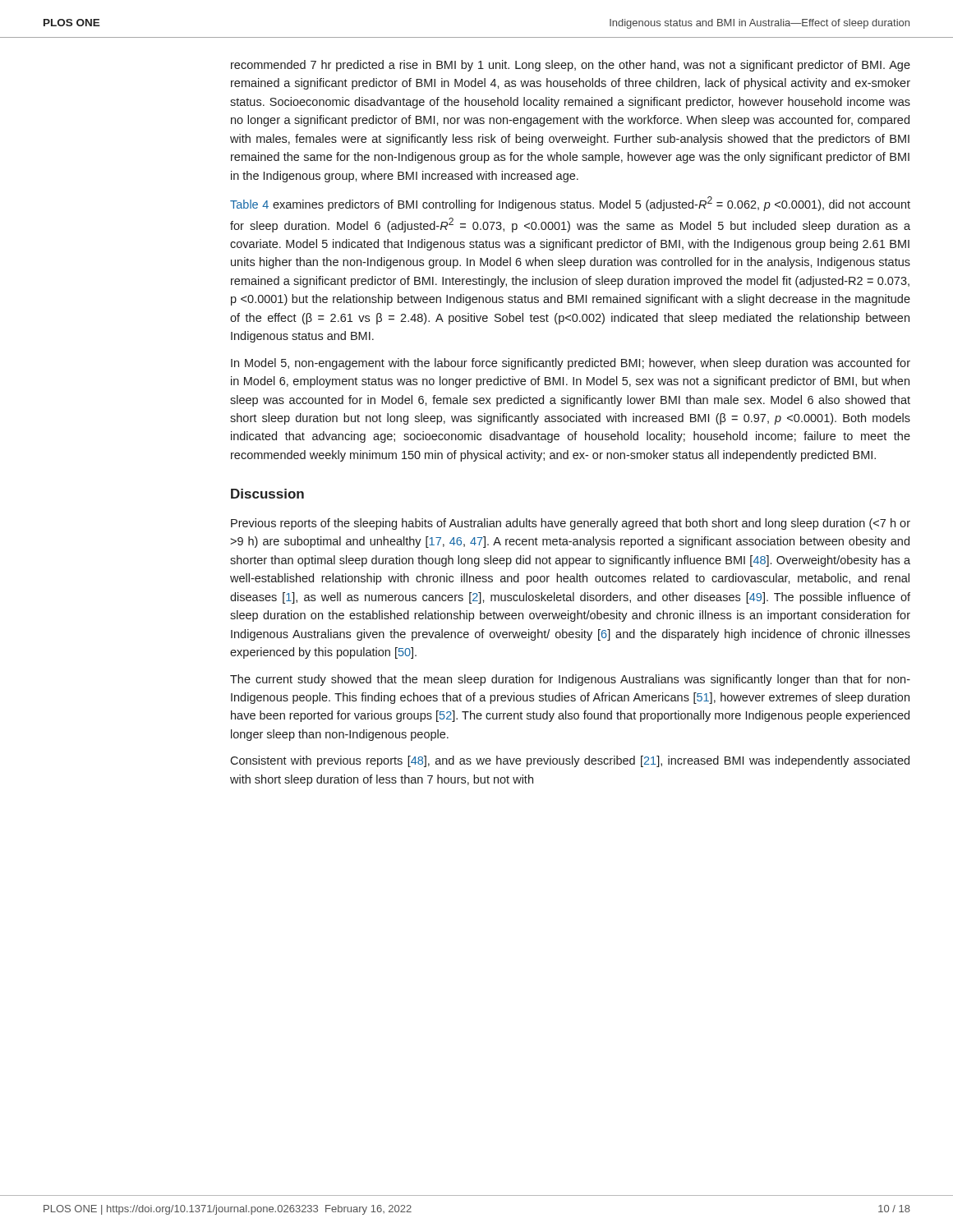Where is the passage that starts "The current study showed"?
This screenshot has width=953, height=1232.
[570, 707]
